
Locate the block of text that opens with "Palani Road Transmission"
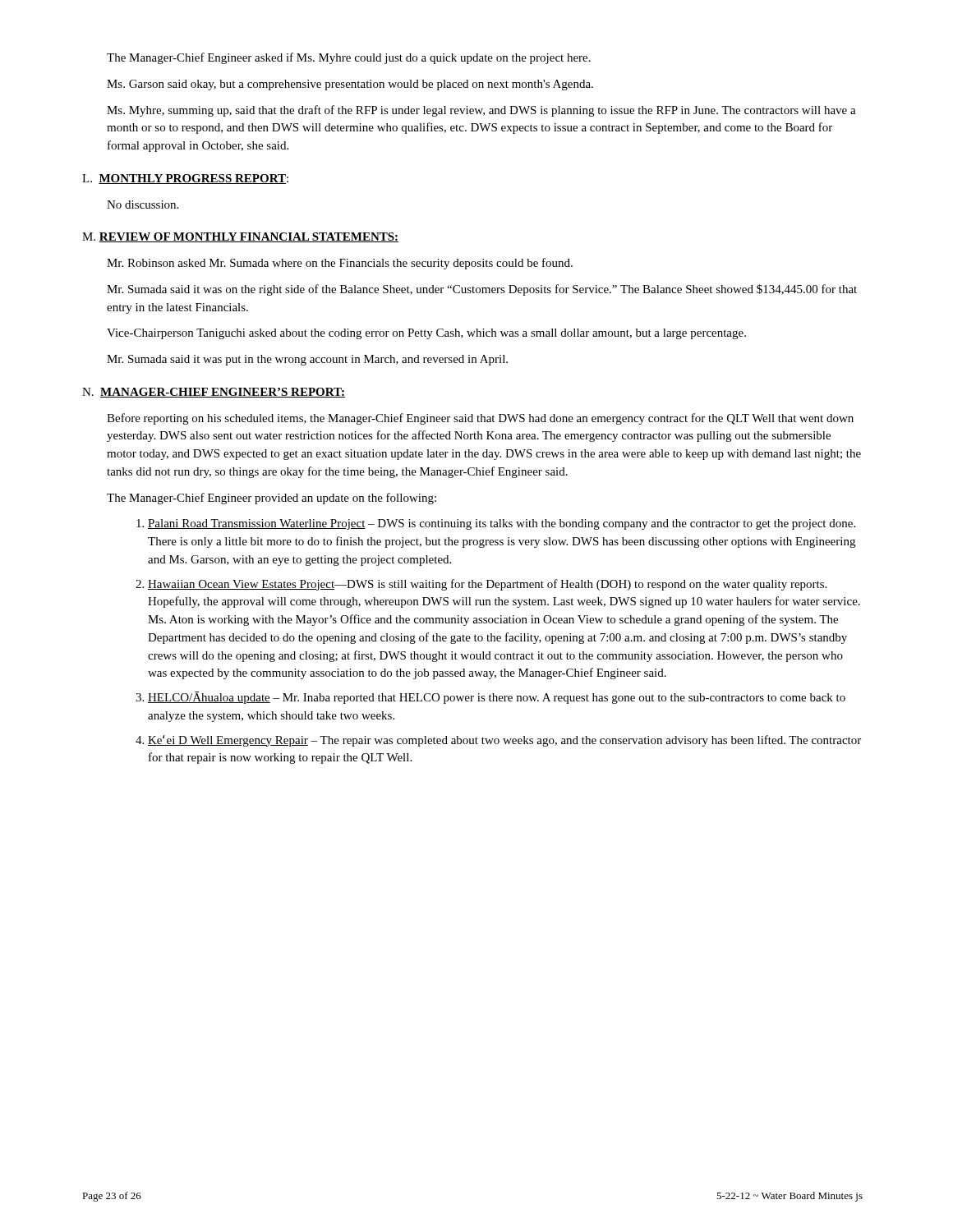coord(502,541)
